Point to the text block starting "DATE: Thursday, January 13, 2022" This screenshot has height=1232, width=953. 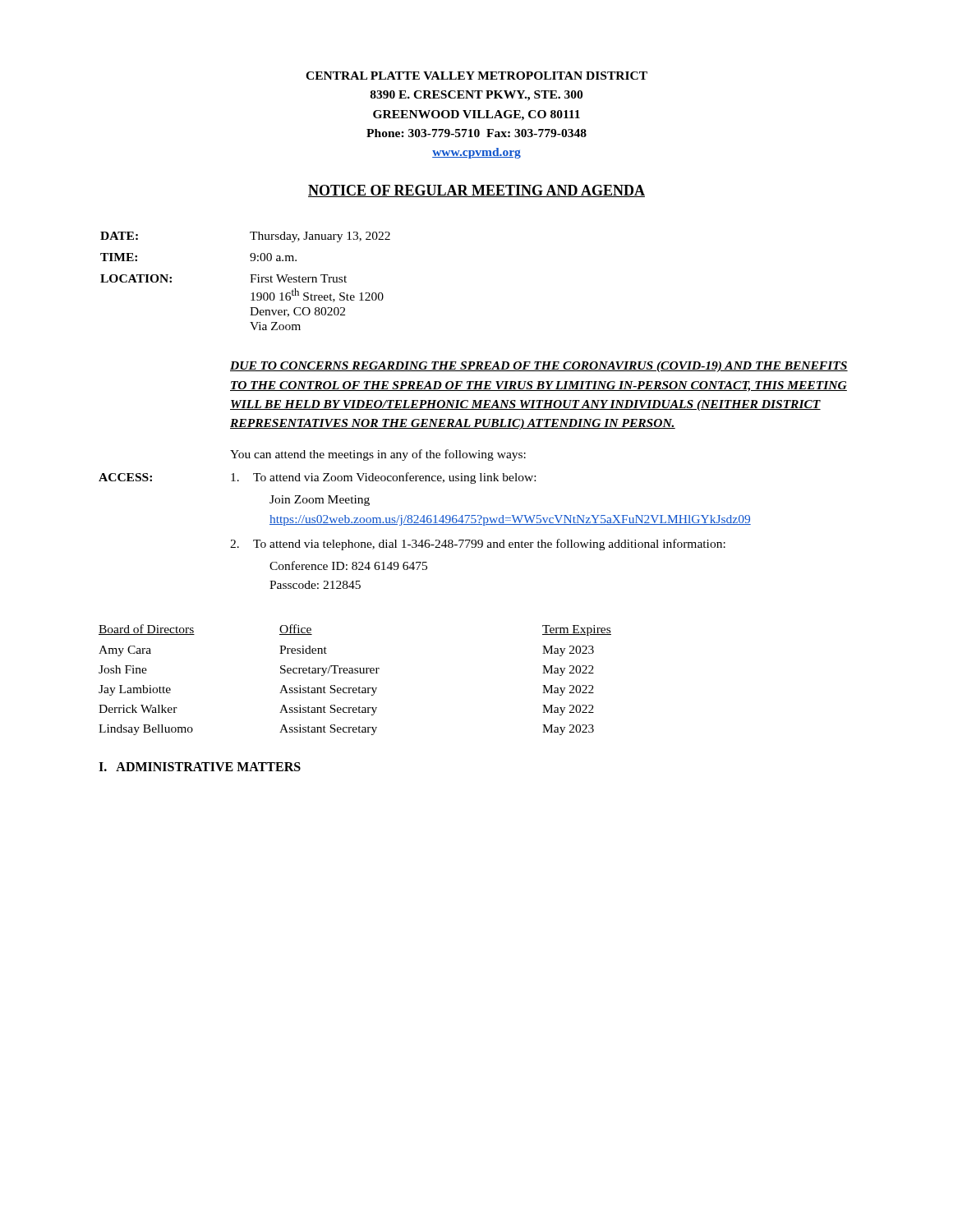point(117,237)
